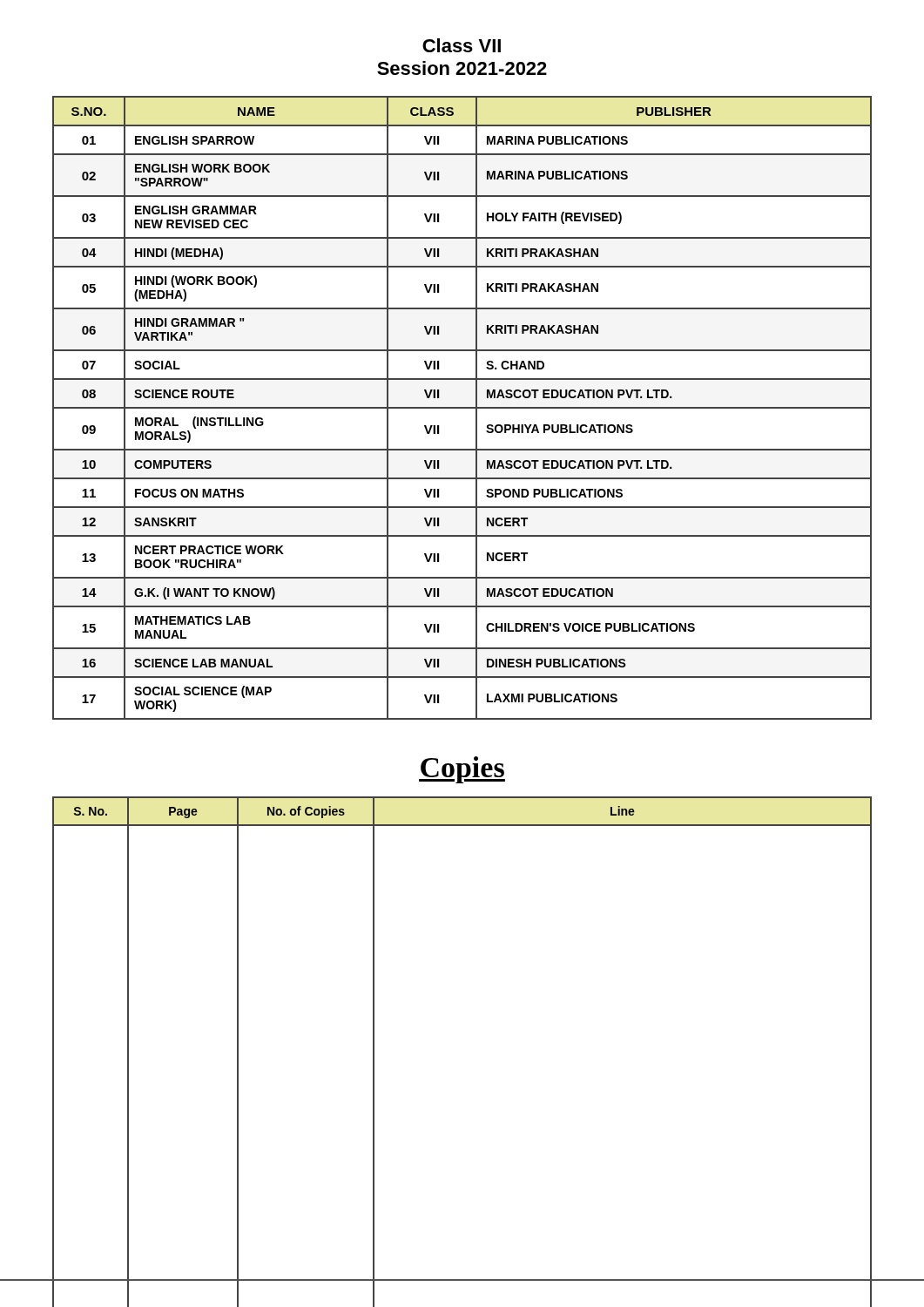Screen dimensions: 1307x924
Task: Navigate to the passage starting "Class VII Session"
Action: tap(462, 58)
